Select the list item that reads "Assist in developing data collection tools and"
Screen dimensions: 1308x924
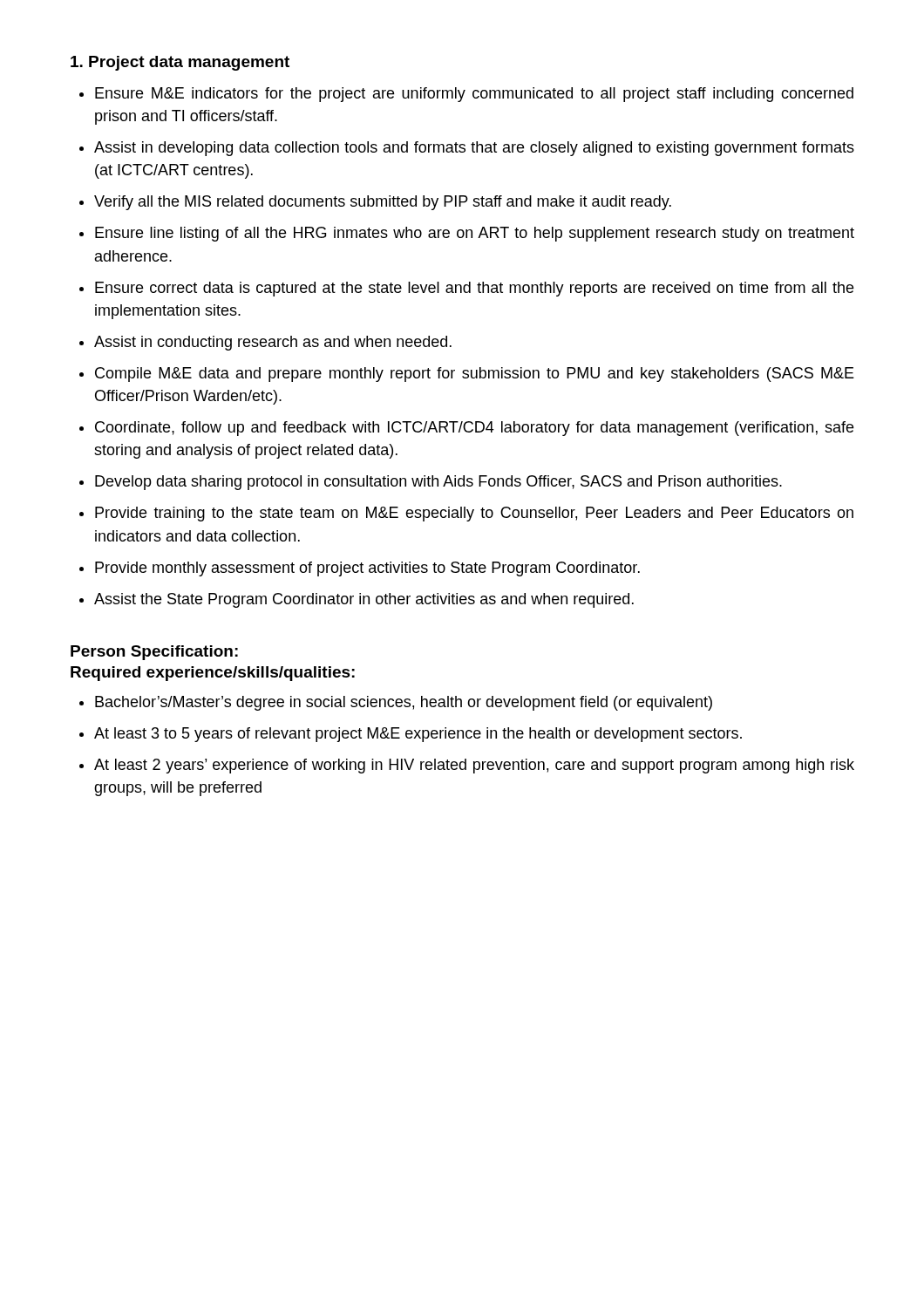coord(462,159)
